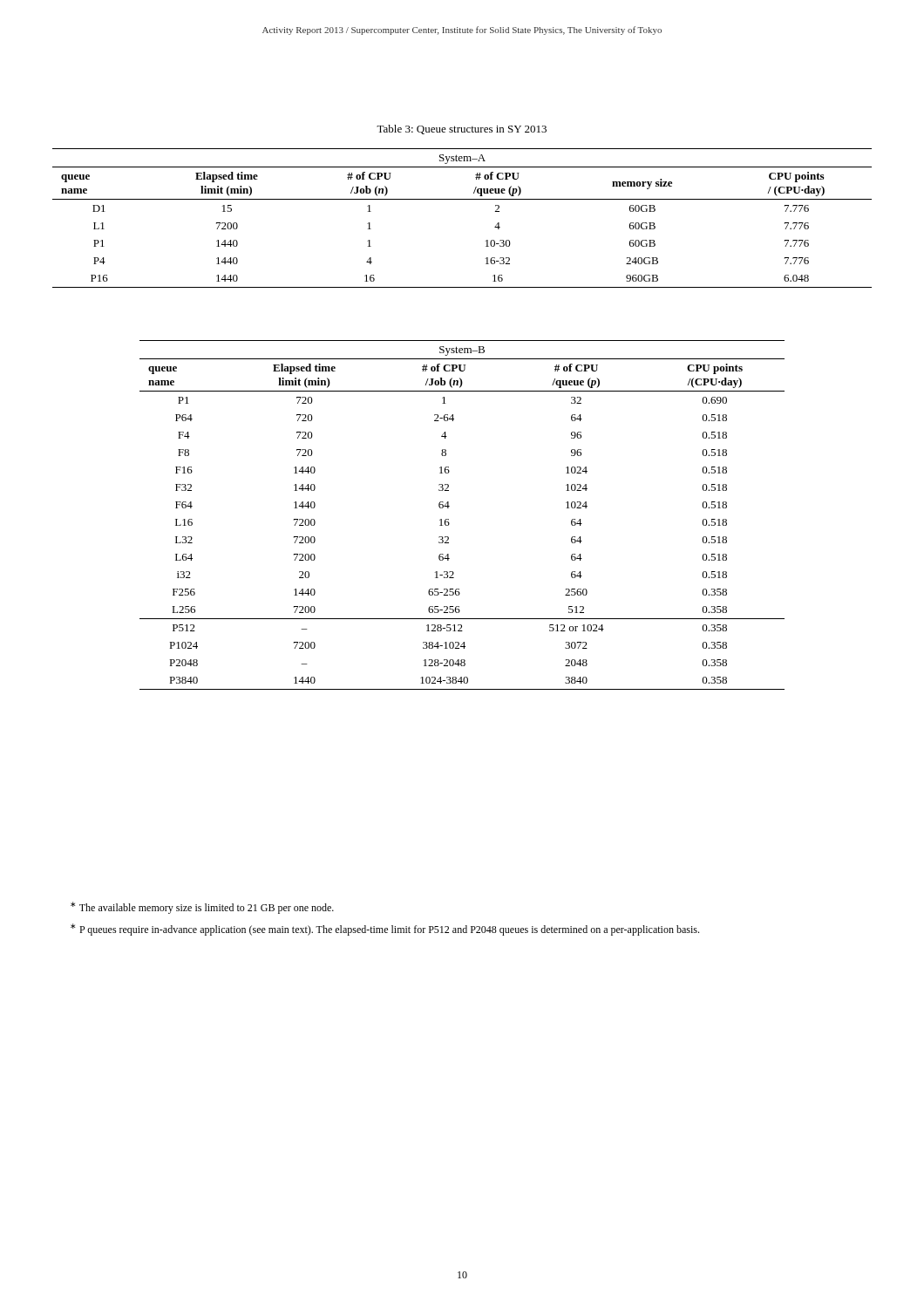
Task: Find the passage starting "Table 3: Queue structures in SY 2013"
Action: pos(462,129)
